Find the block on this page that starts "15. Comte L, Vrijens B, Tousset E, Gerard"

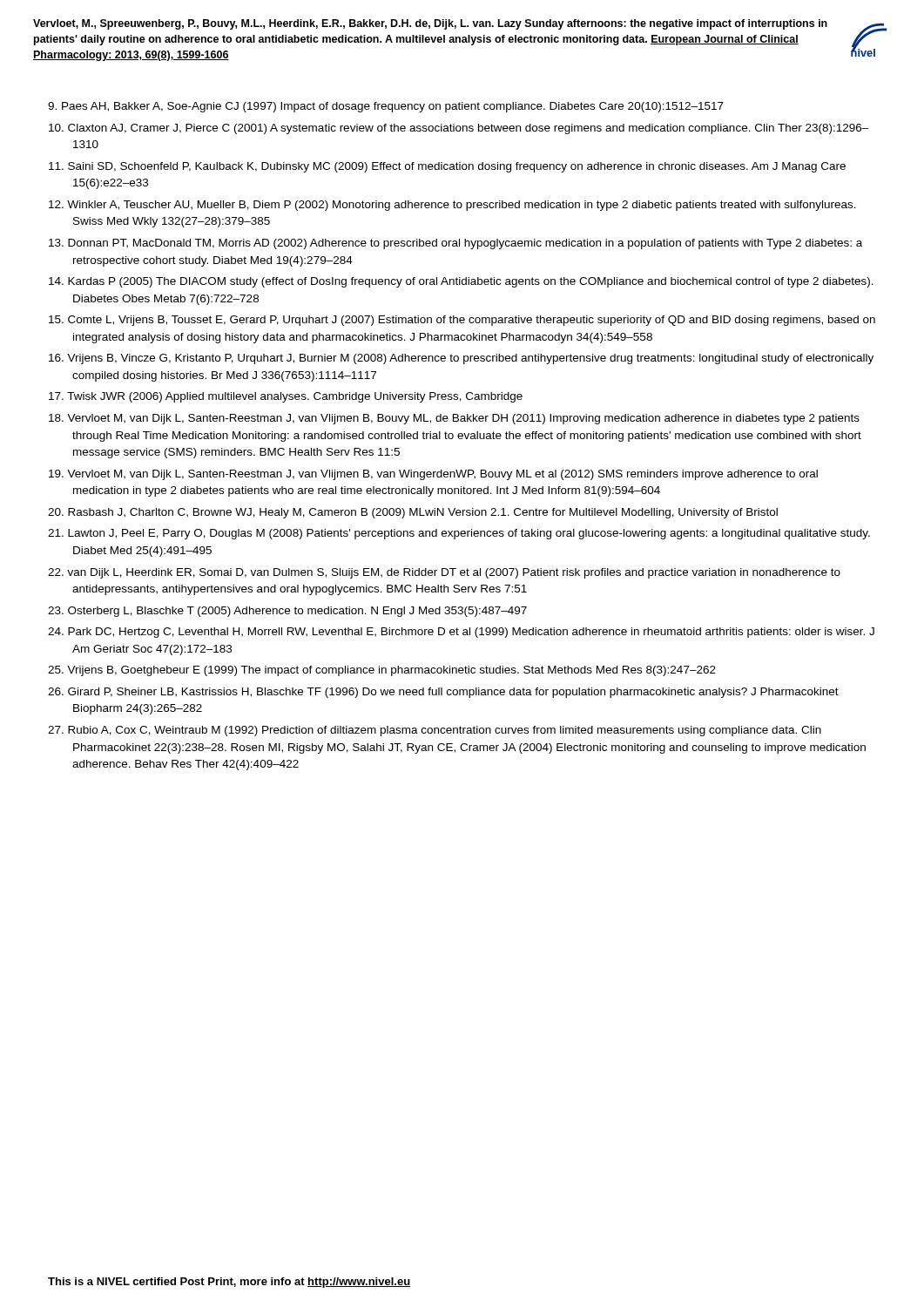[x=462, y=328]
